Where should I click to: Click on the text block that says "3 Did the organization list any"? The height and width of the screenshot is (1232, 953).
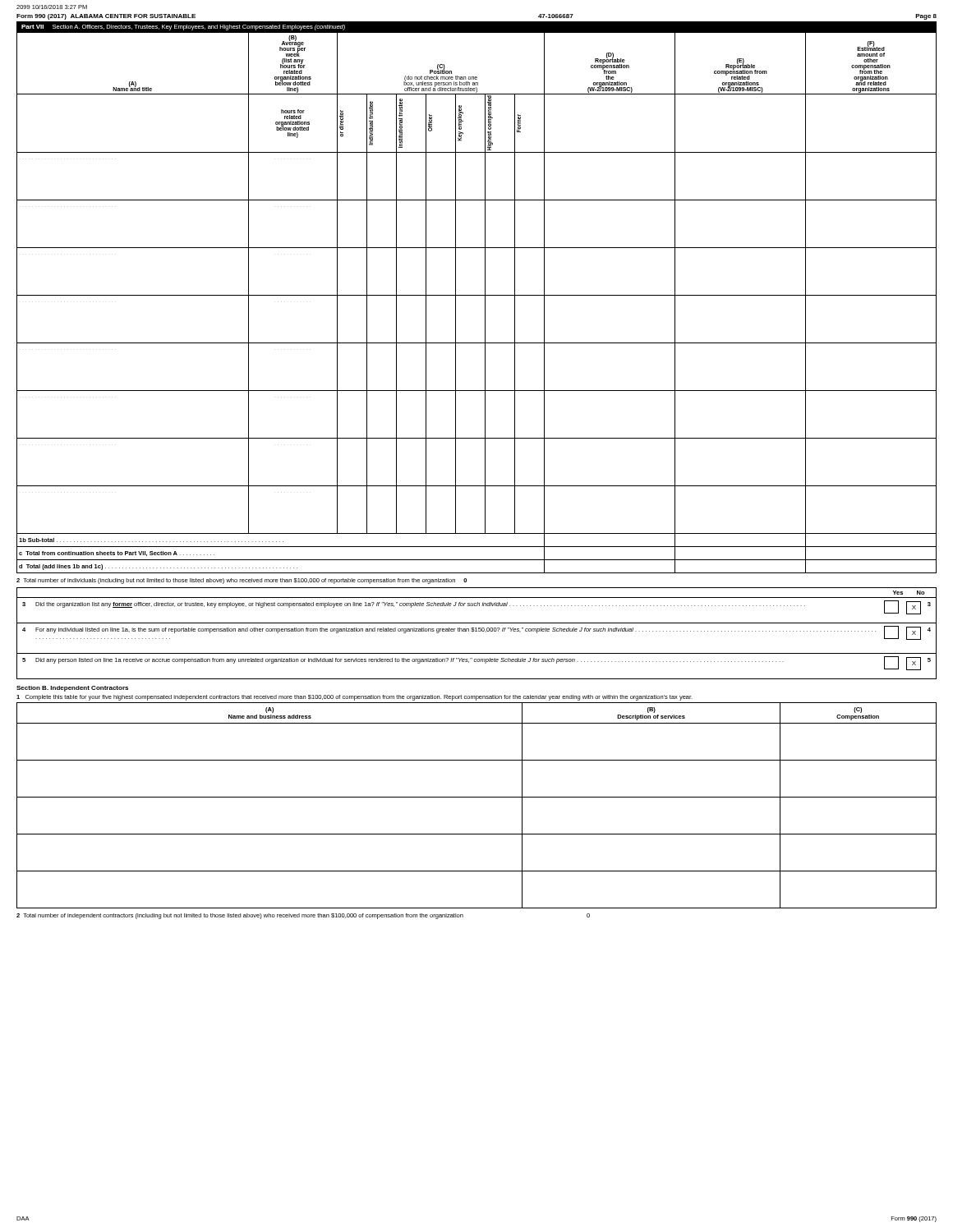click(476, 607)
